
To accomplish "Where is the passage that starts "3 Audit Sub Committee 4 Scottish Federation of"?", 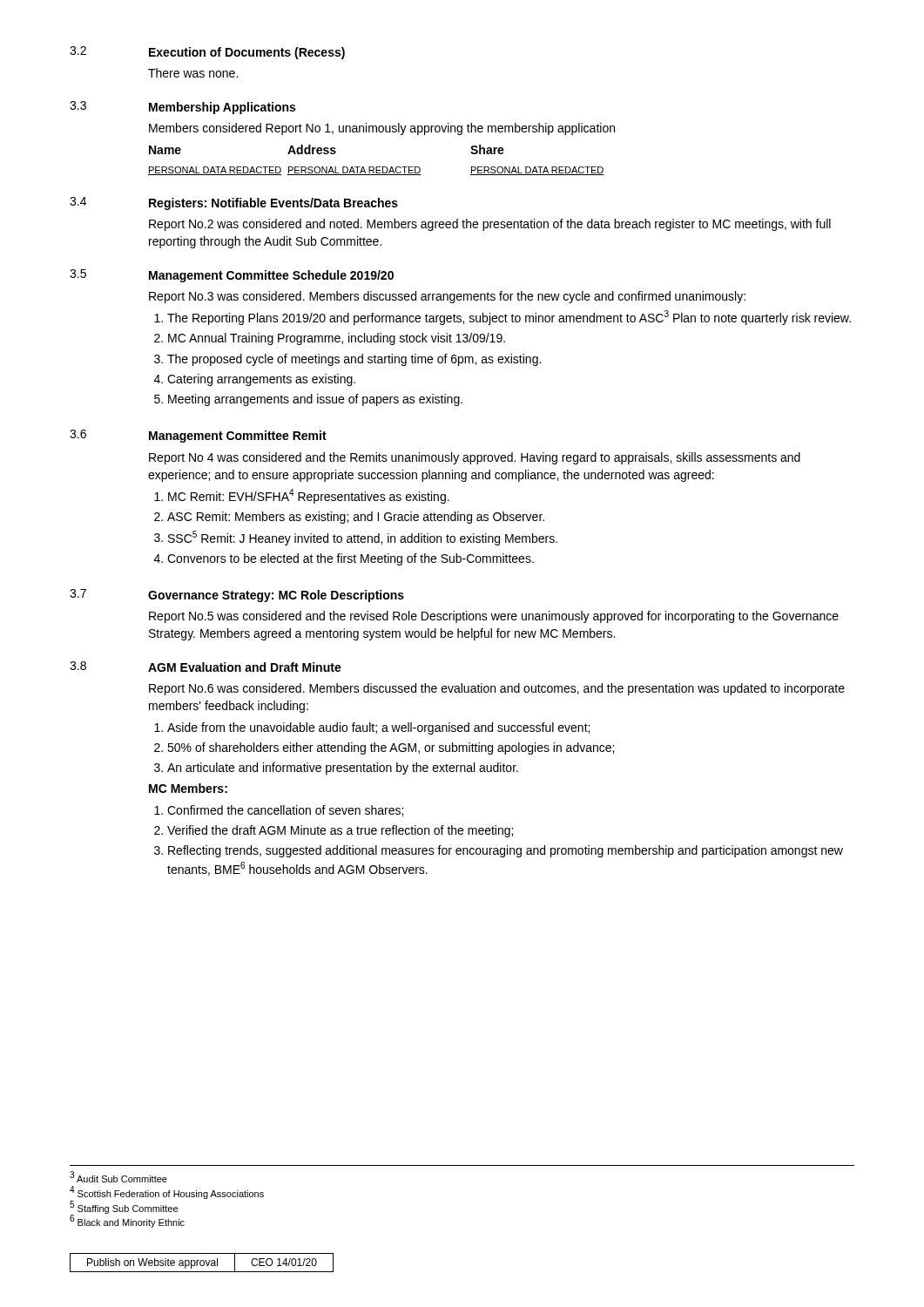I will pos(118,1177).
